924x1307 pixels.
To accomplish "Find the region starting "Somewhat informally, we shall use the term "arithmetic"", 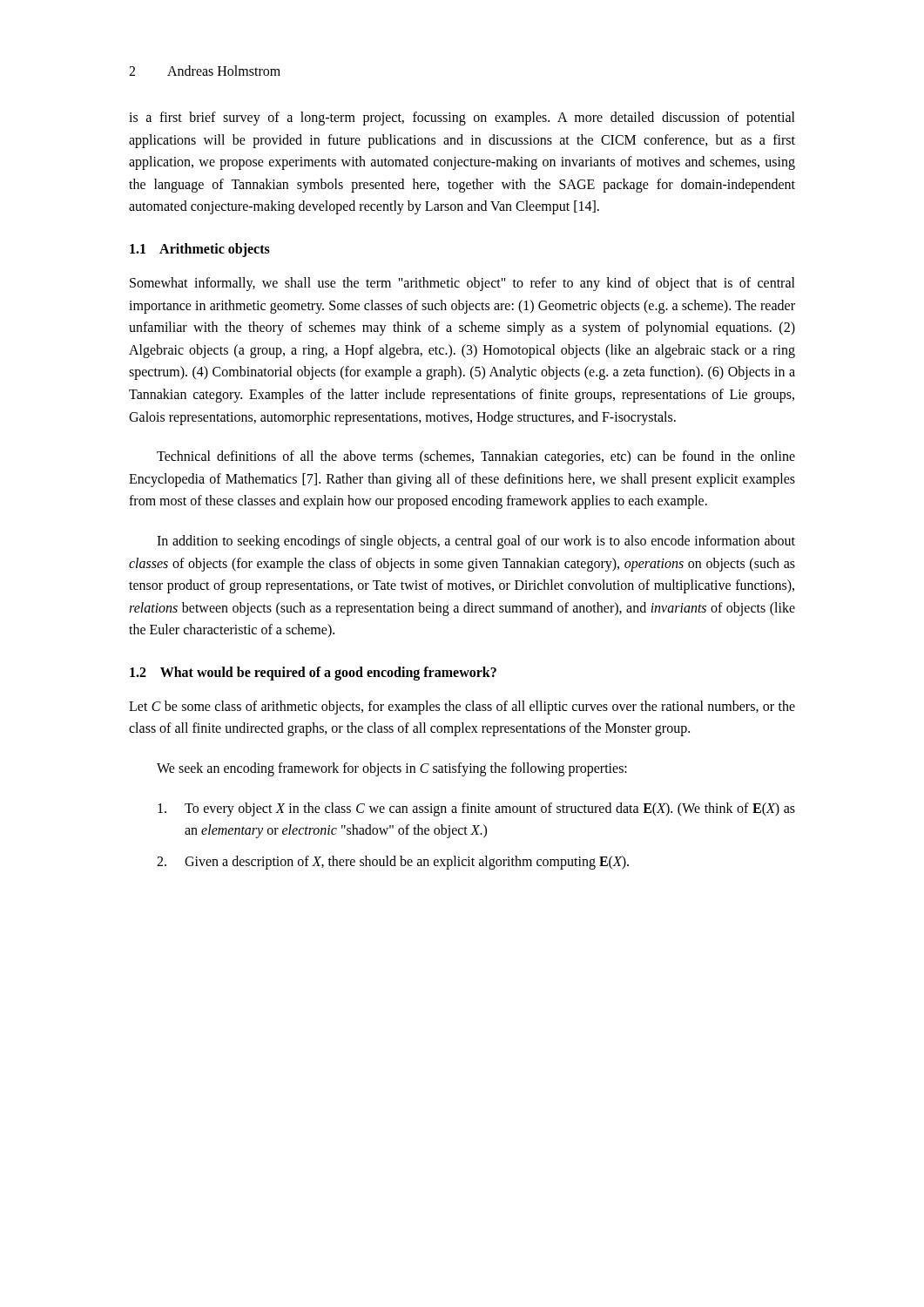I will coord(462,350).
